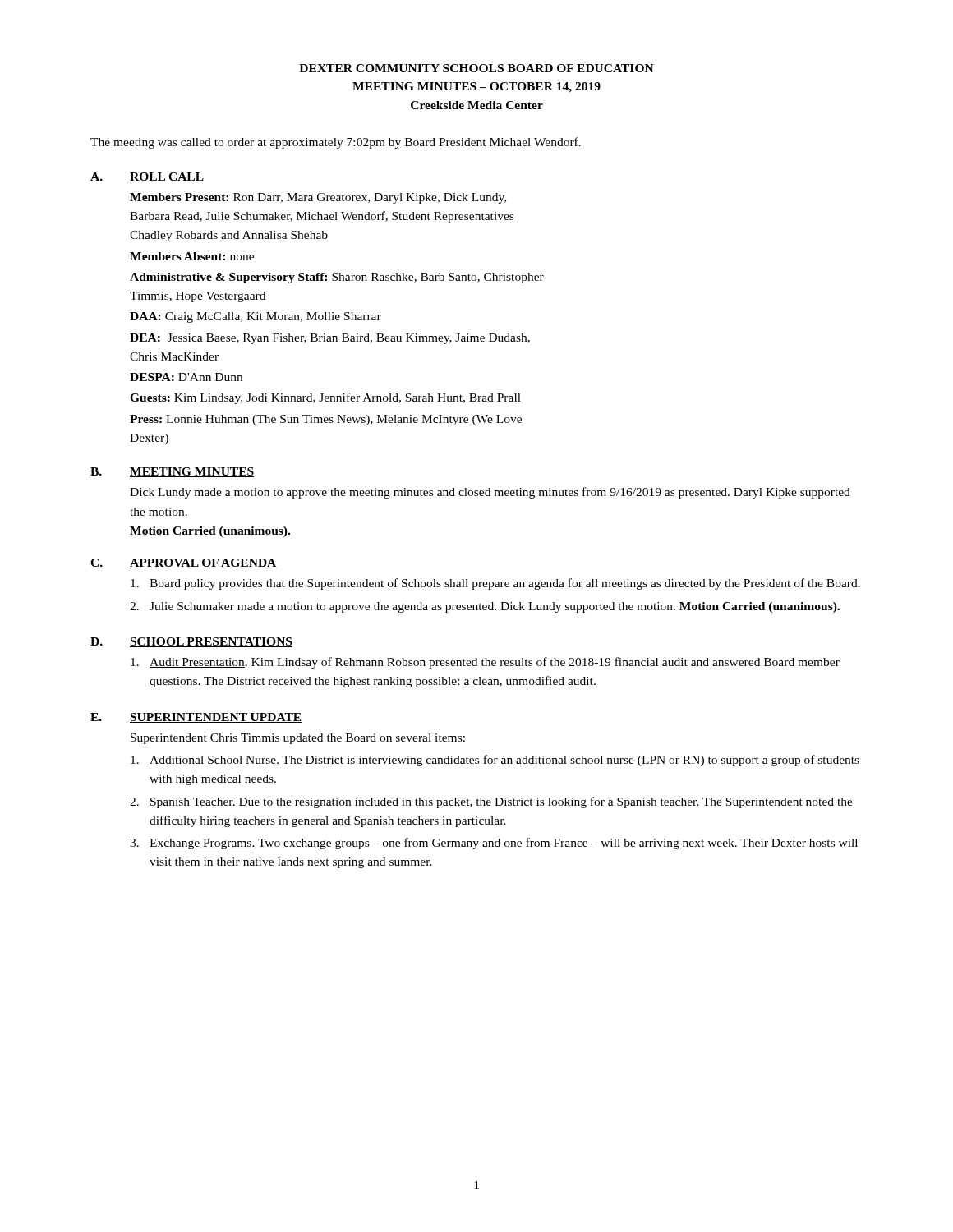This screenshot has height=1232, width=953.
Task: Select the text block starting "Superintendent Chris Timmis updated the Board"
Action: (x=298, y=737)
